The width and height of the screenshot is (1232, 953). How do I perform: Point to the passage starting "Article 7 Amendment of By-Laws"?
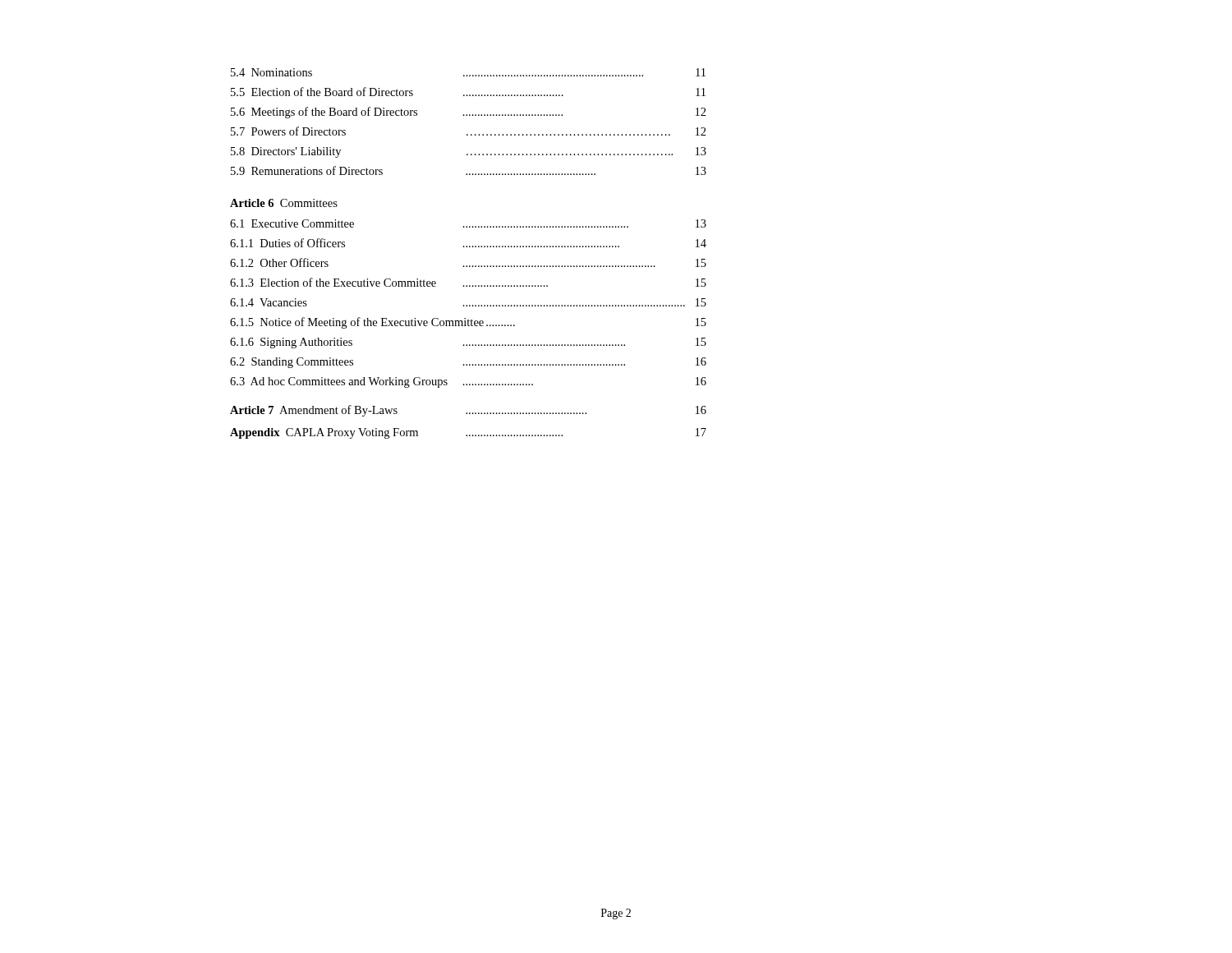click(468, 410)
